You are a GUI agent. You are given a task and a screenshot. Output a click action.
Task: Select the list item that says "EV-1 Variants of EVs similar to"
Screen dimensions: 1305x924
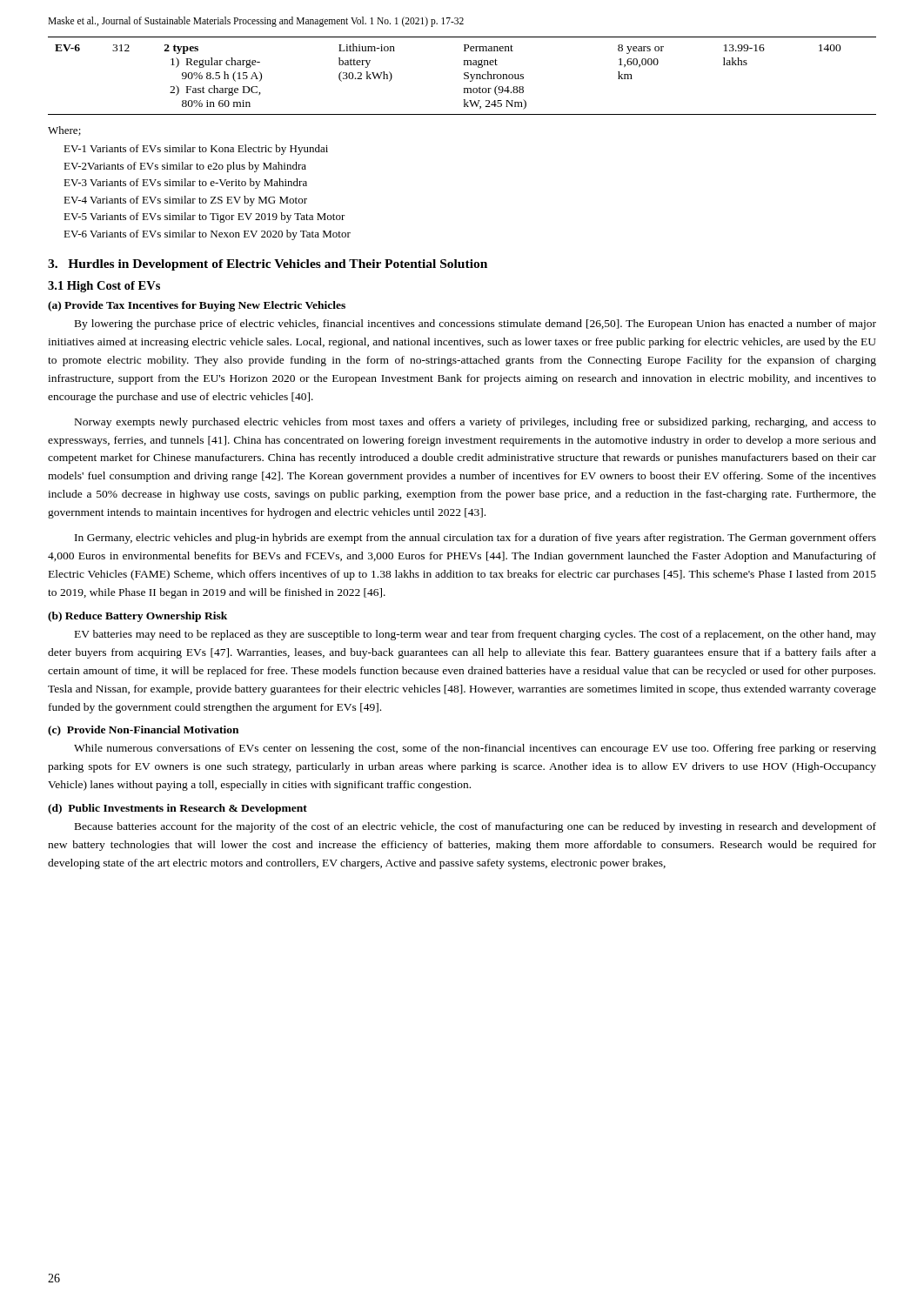[x=196, y=148]
